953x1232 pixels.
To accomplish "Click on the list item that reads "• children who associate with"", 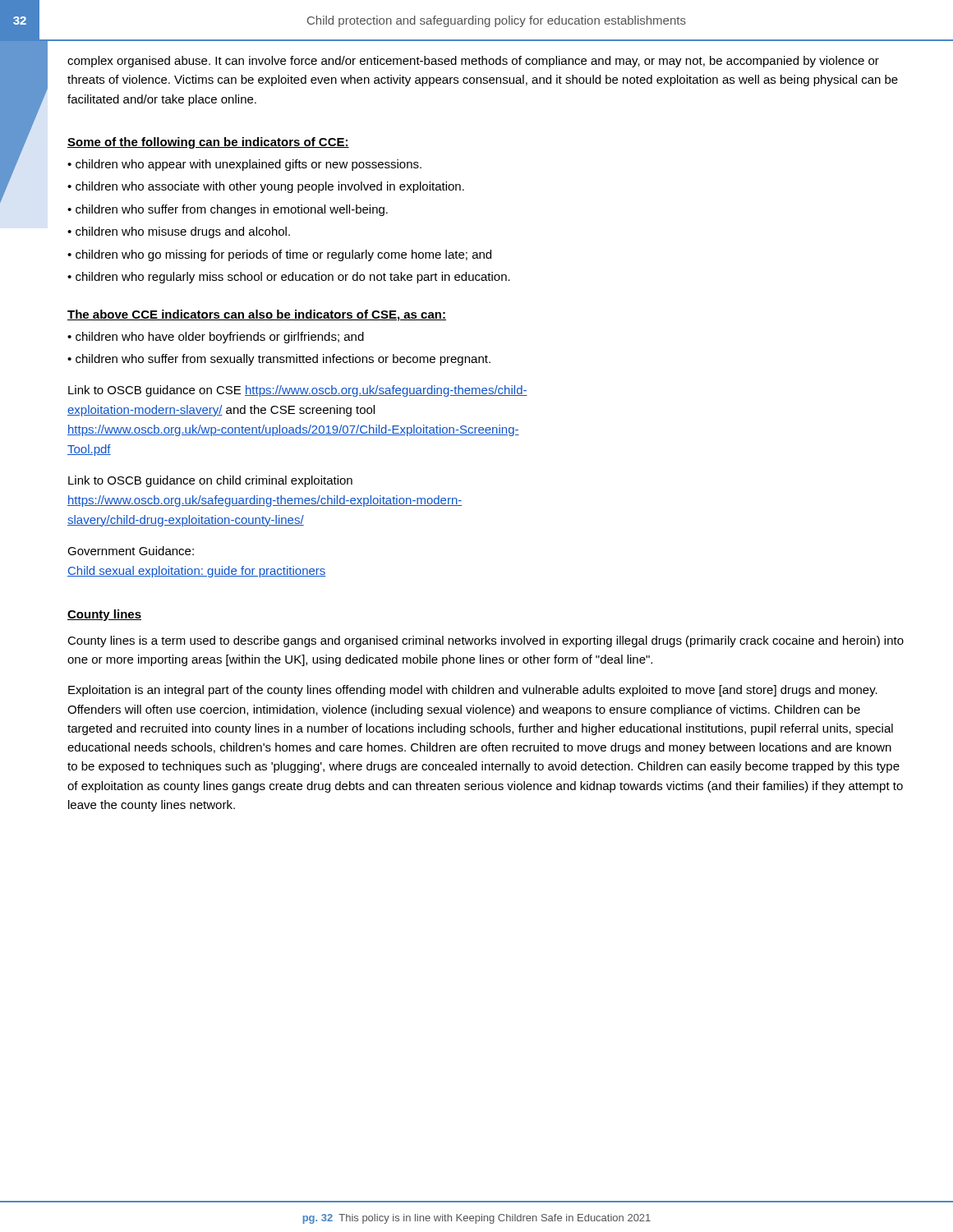I will click(266, 186).
